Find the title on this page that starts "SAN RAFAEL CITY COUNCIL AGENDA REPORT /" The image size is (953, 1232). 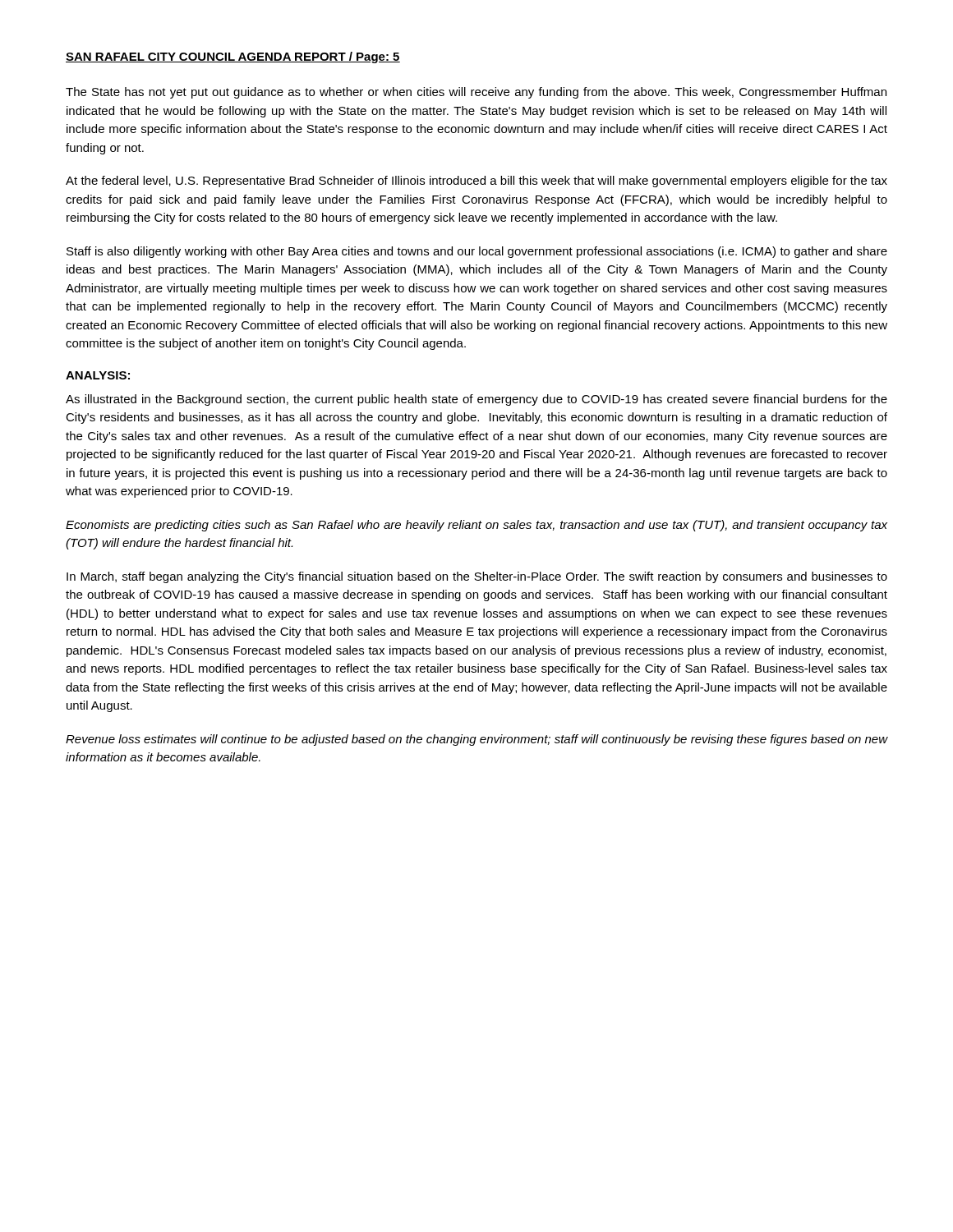point(233,56)
